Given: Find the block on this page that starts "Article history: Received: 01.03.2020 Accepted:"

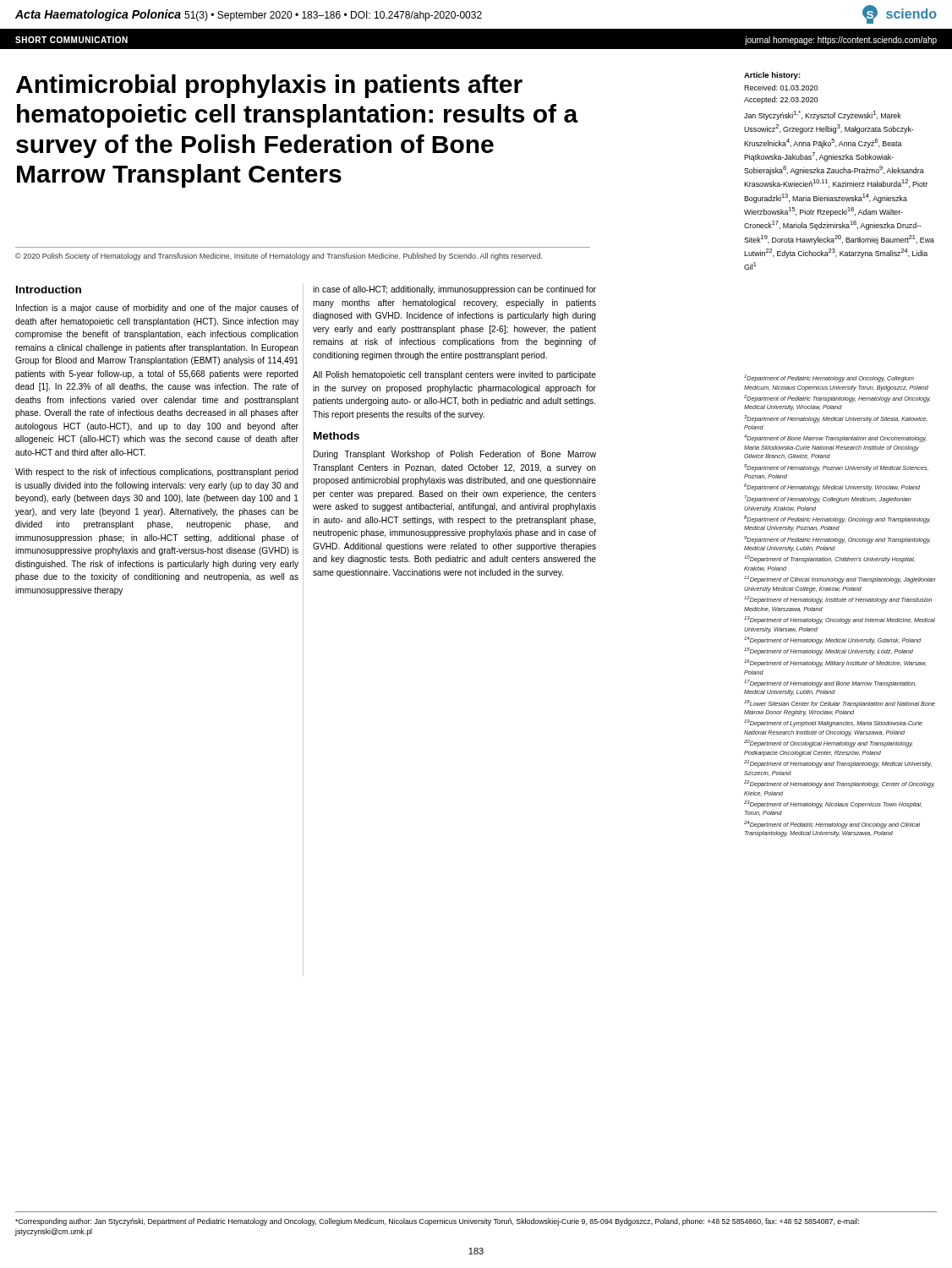Looking at the screenshot, I should (x=772, y=76).
